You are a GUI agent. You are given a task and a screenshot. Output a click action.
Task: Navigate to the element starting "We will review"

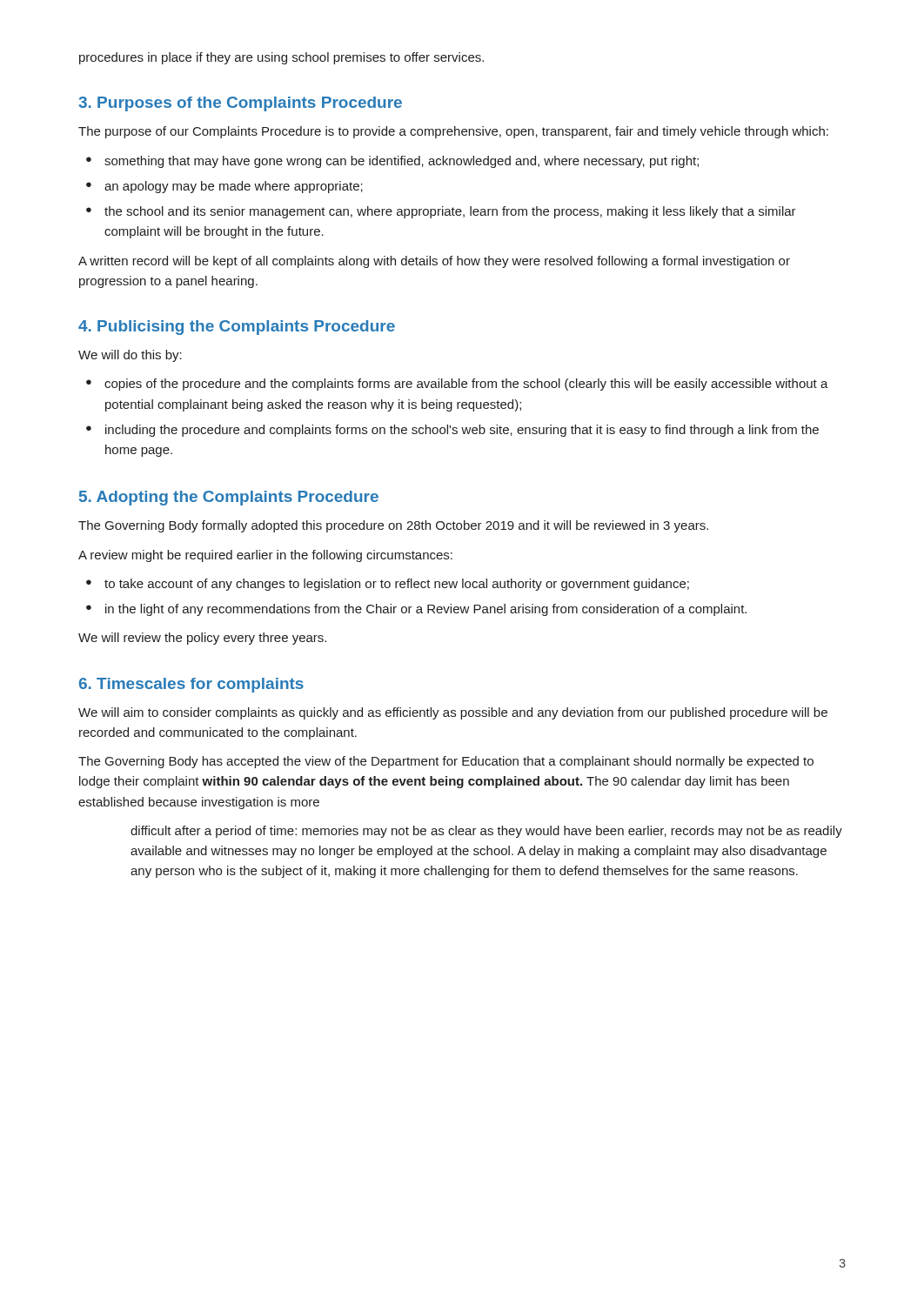(x=203, y=637)
